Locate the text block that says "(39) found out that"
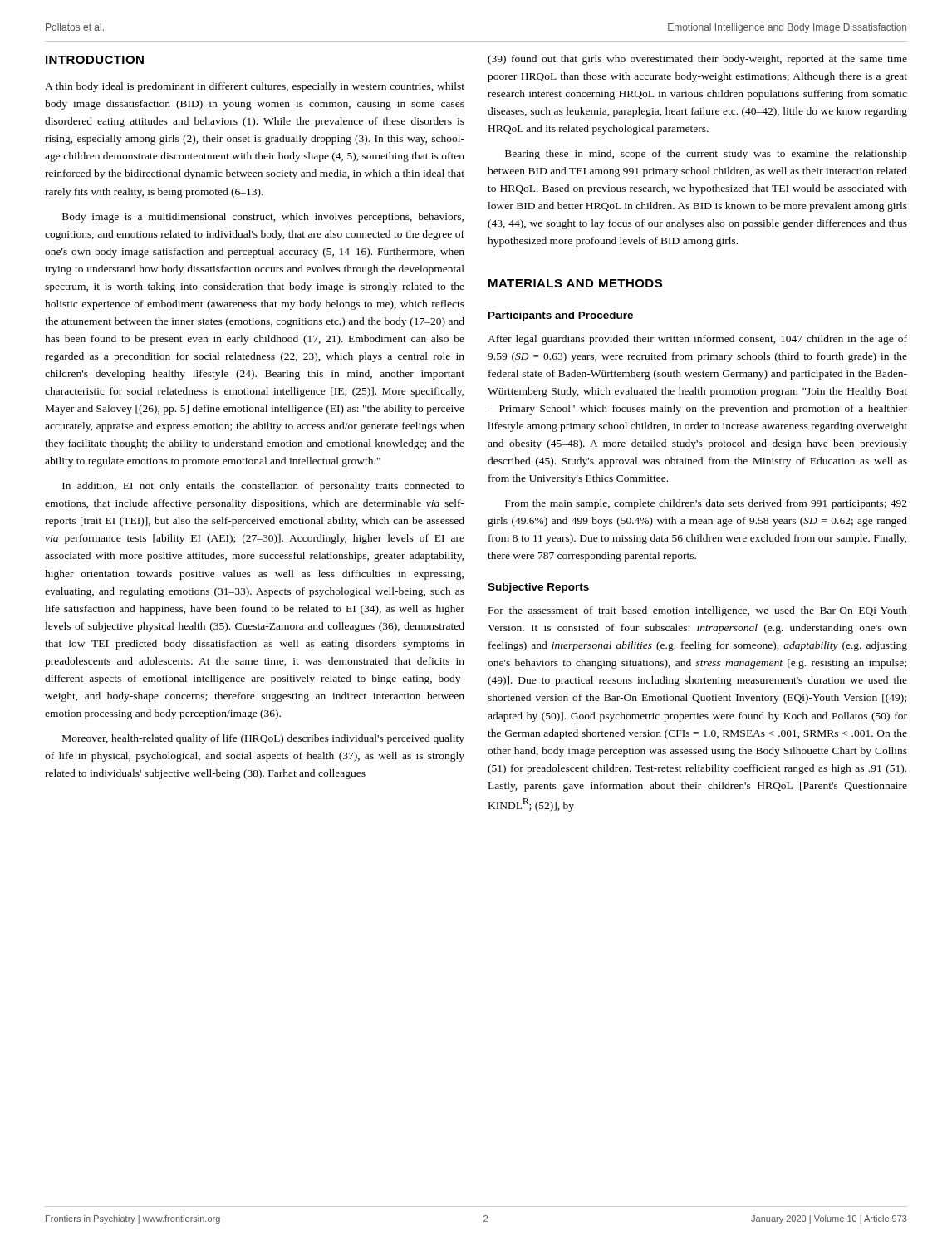 pos(697,94)
